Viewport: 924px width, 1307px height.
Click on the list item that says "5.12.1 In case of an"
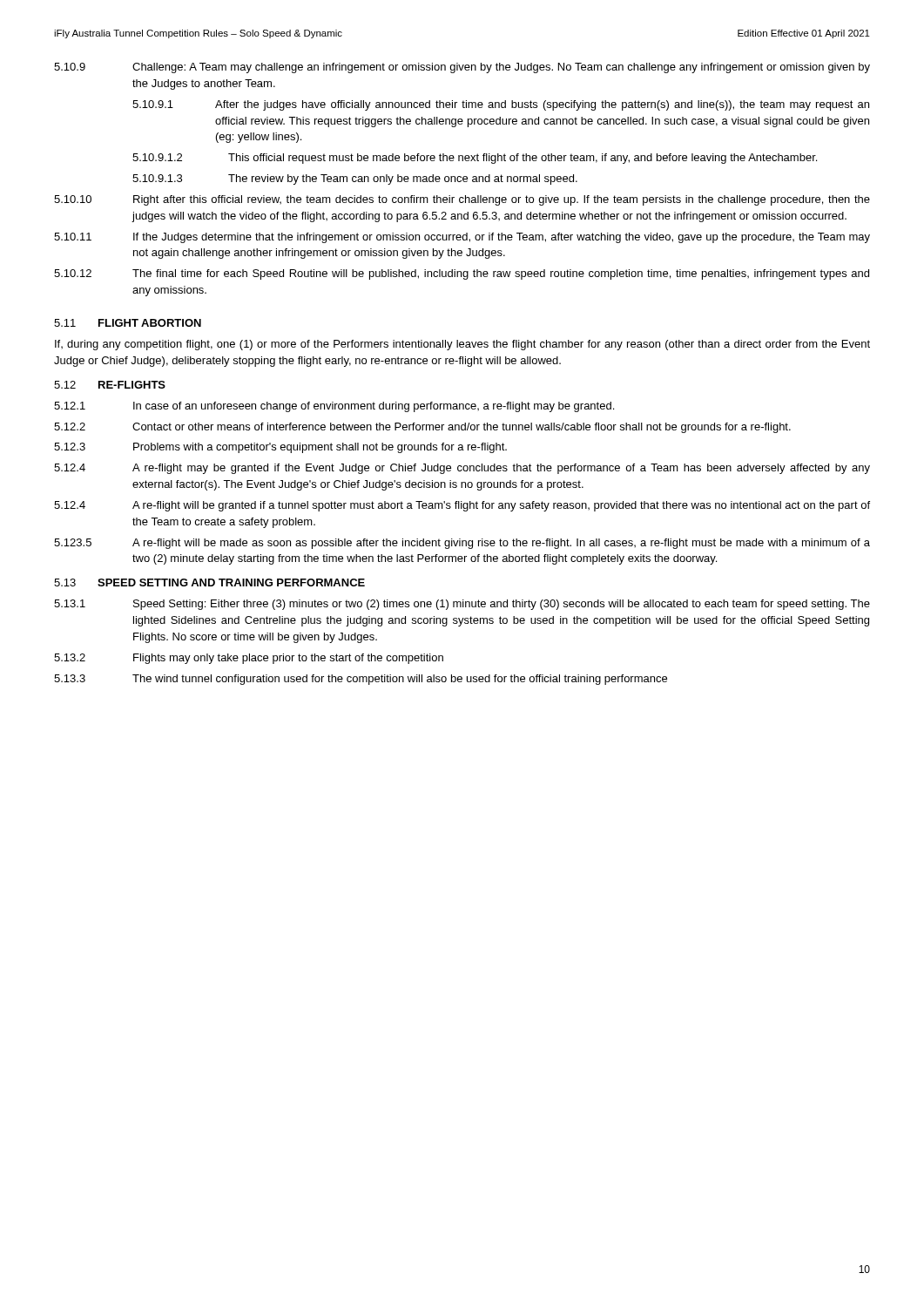(335, 406)
